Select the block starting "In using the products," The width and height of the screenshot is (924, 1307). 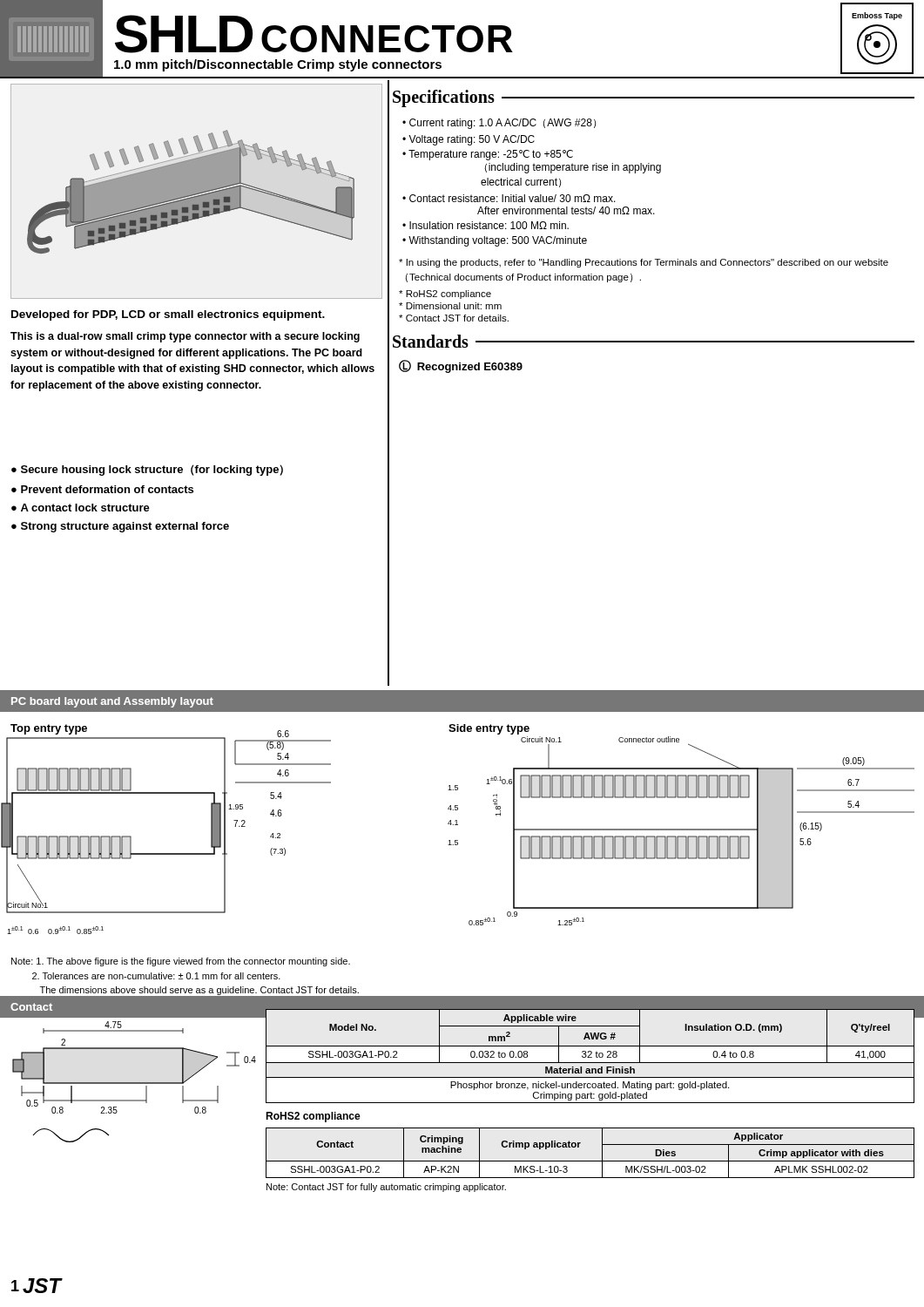point(644,270)
